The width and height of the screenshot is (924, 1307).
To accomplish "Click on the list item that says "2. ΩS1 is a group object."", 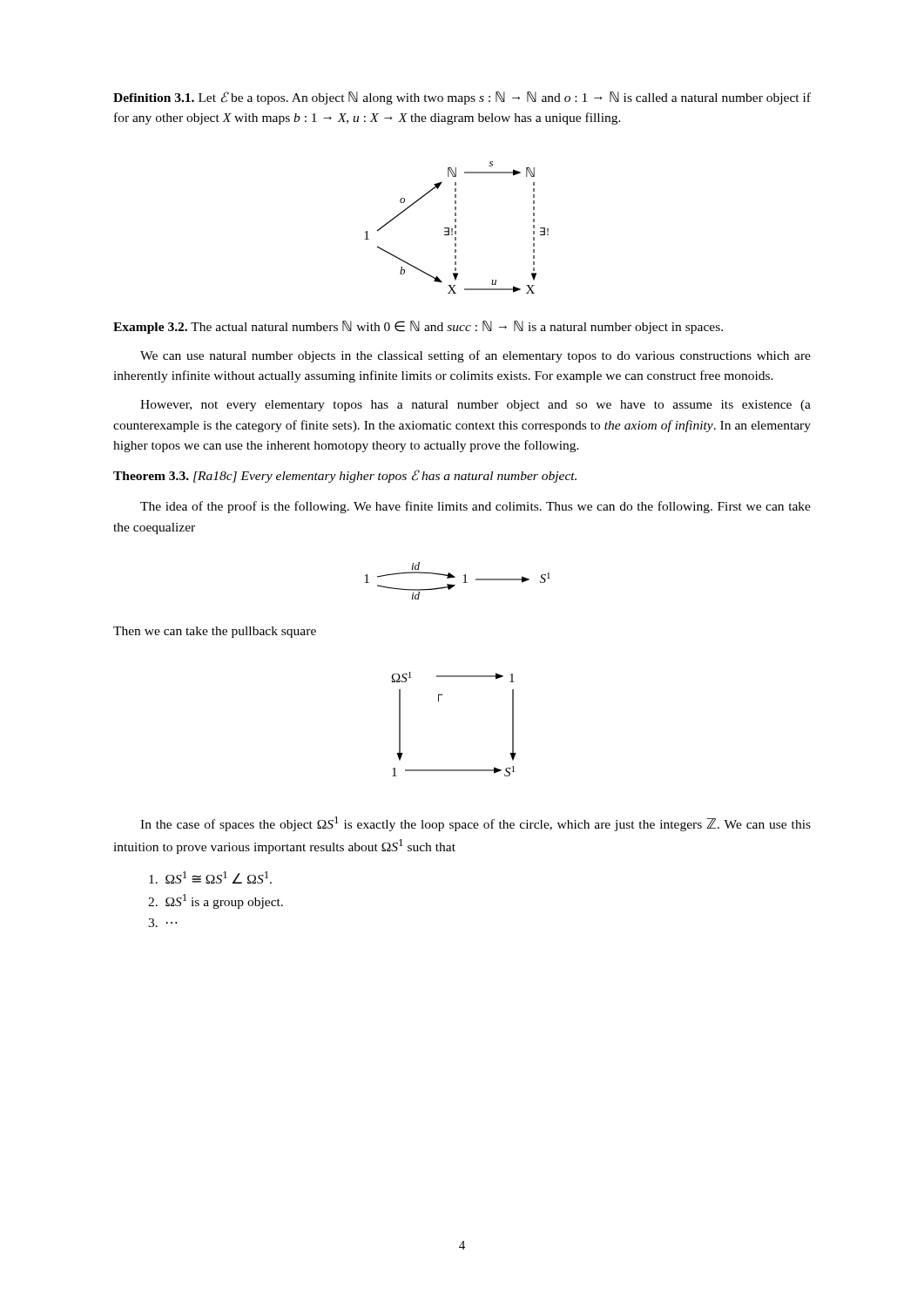I will (x=216, y=901).
